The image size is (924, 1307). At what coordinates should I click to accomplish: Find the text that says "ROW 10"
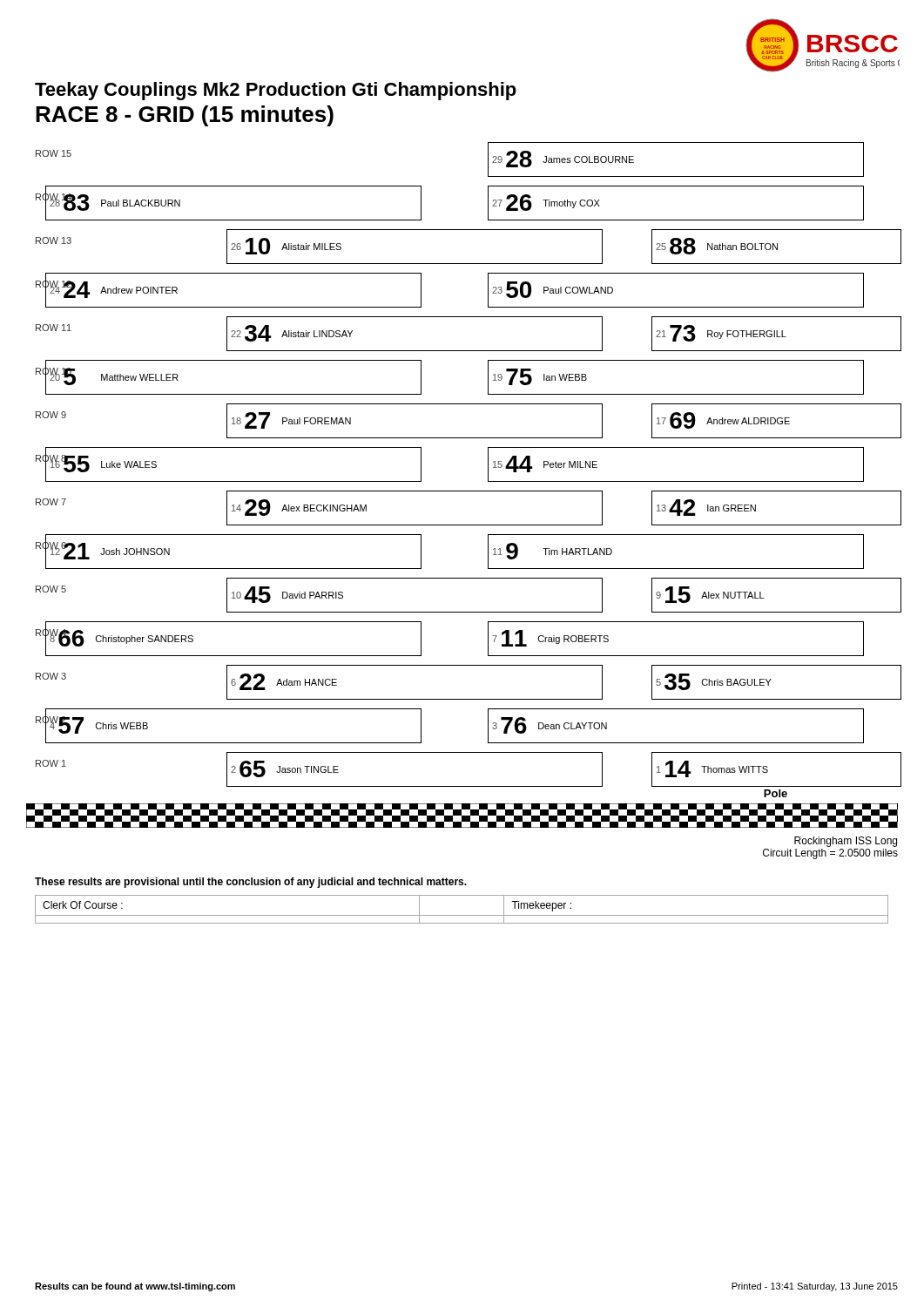point(53,371)
